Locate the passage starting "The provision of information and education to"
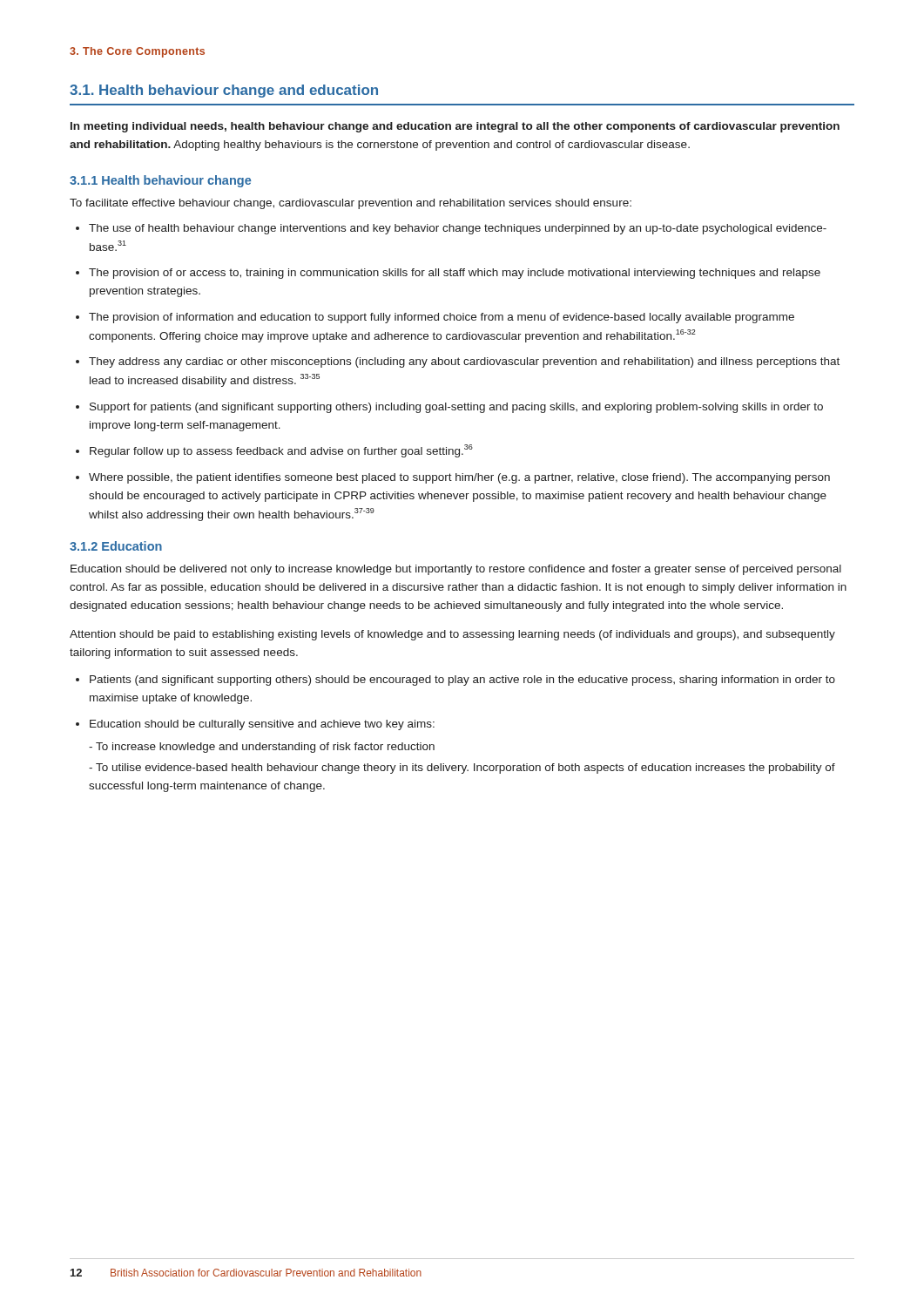924x1307 pixels. 442,326
